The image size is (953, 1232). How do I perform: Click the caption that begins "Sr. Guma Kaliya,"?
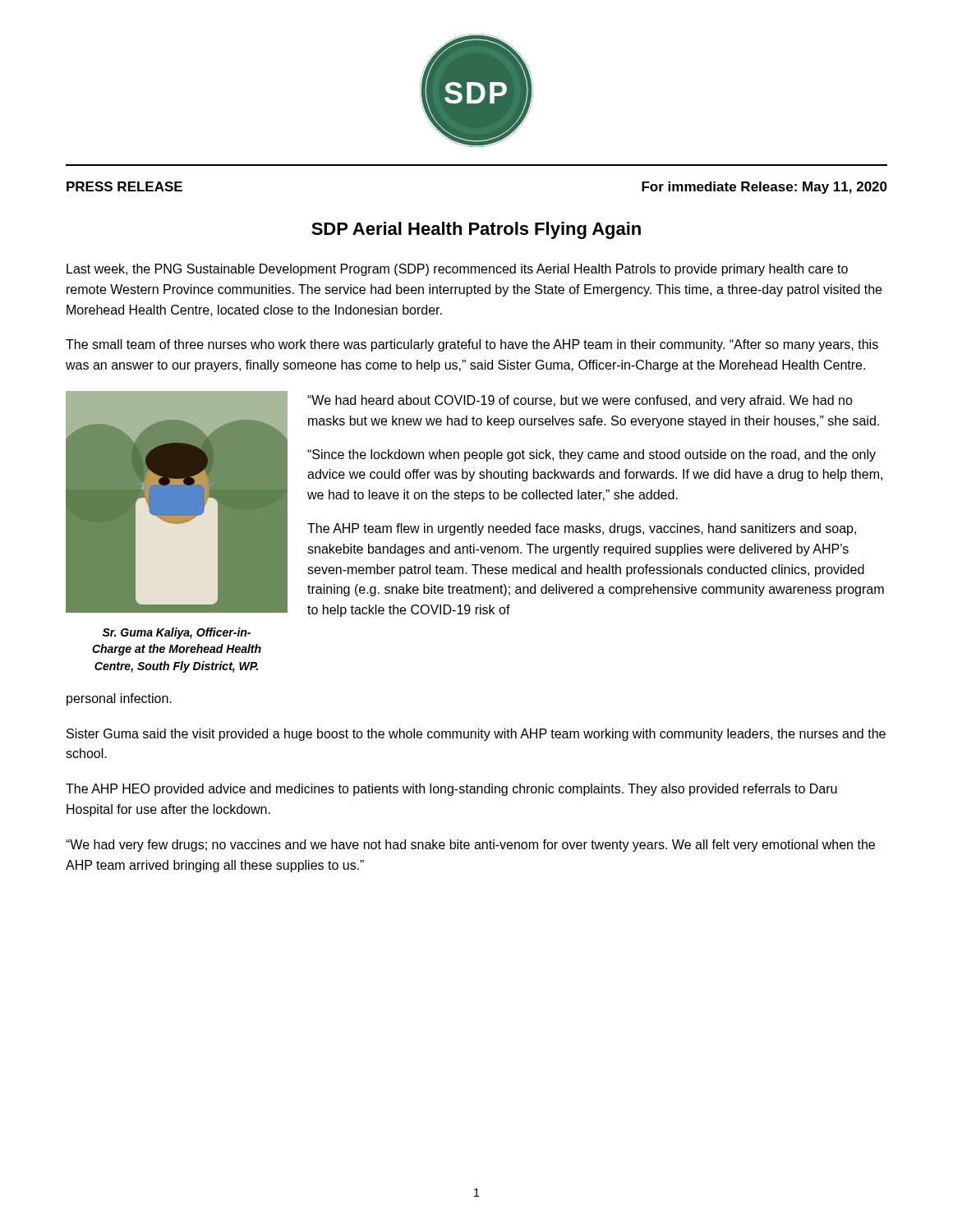click(177, 649)
